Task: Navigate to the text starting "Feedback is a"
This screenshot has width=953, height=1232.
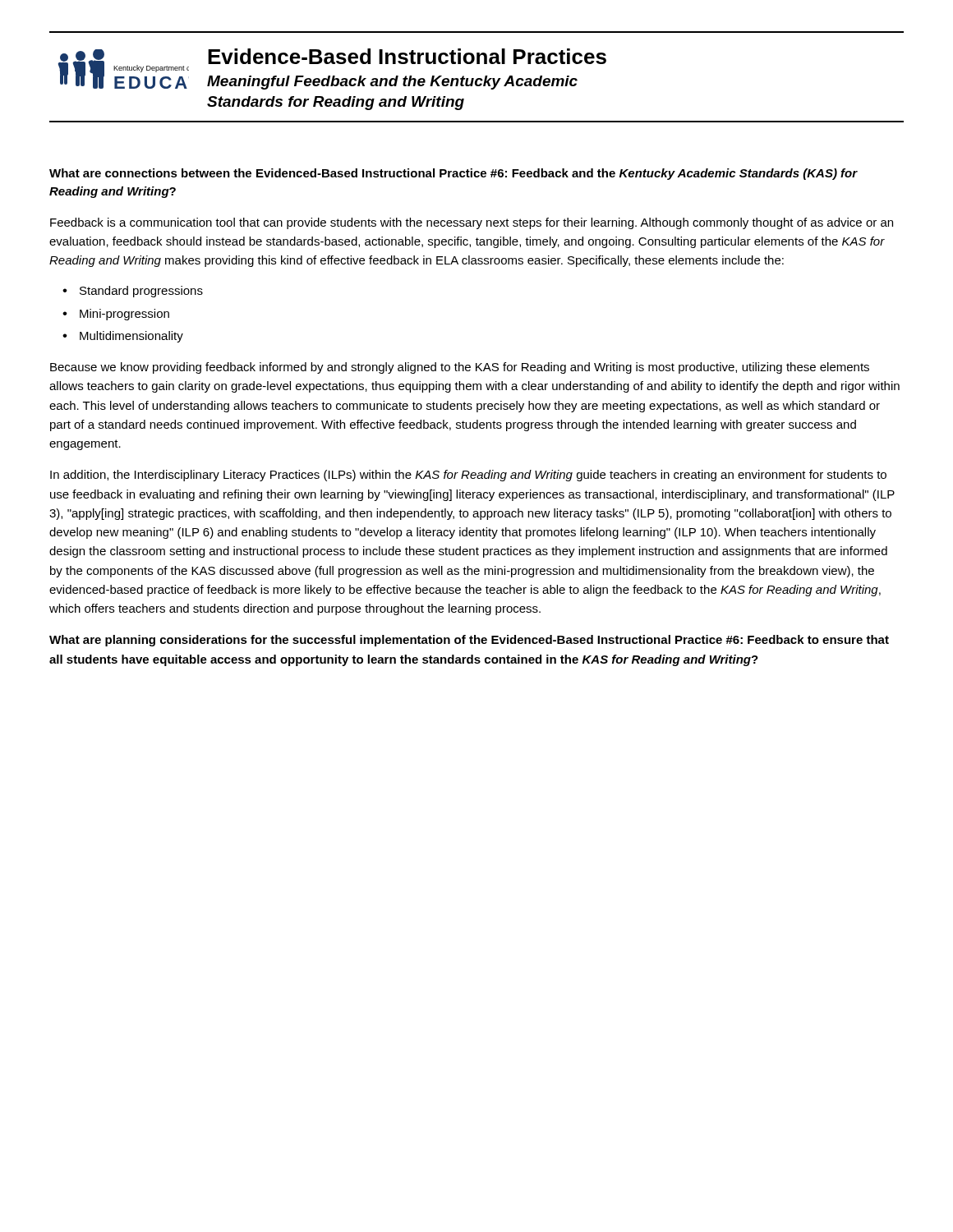Action: point(476,241)
